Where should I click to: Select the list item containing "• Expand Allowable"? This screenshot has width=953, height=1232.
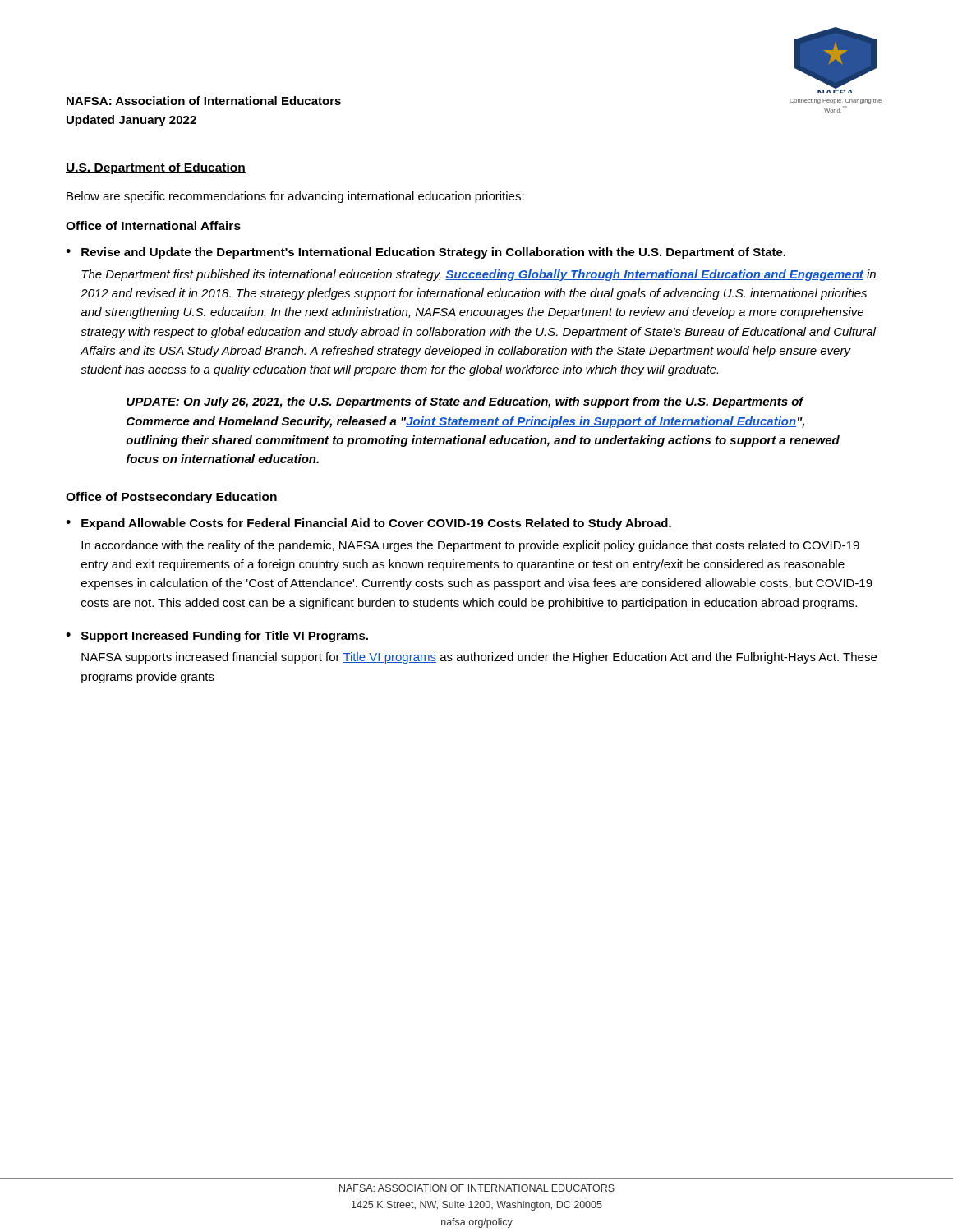pyautogui.click(x=476, y=563)
